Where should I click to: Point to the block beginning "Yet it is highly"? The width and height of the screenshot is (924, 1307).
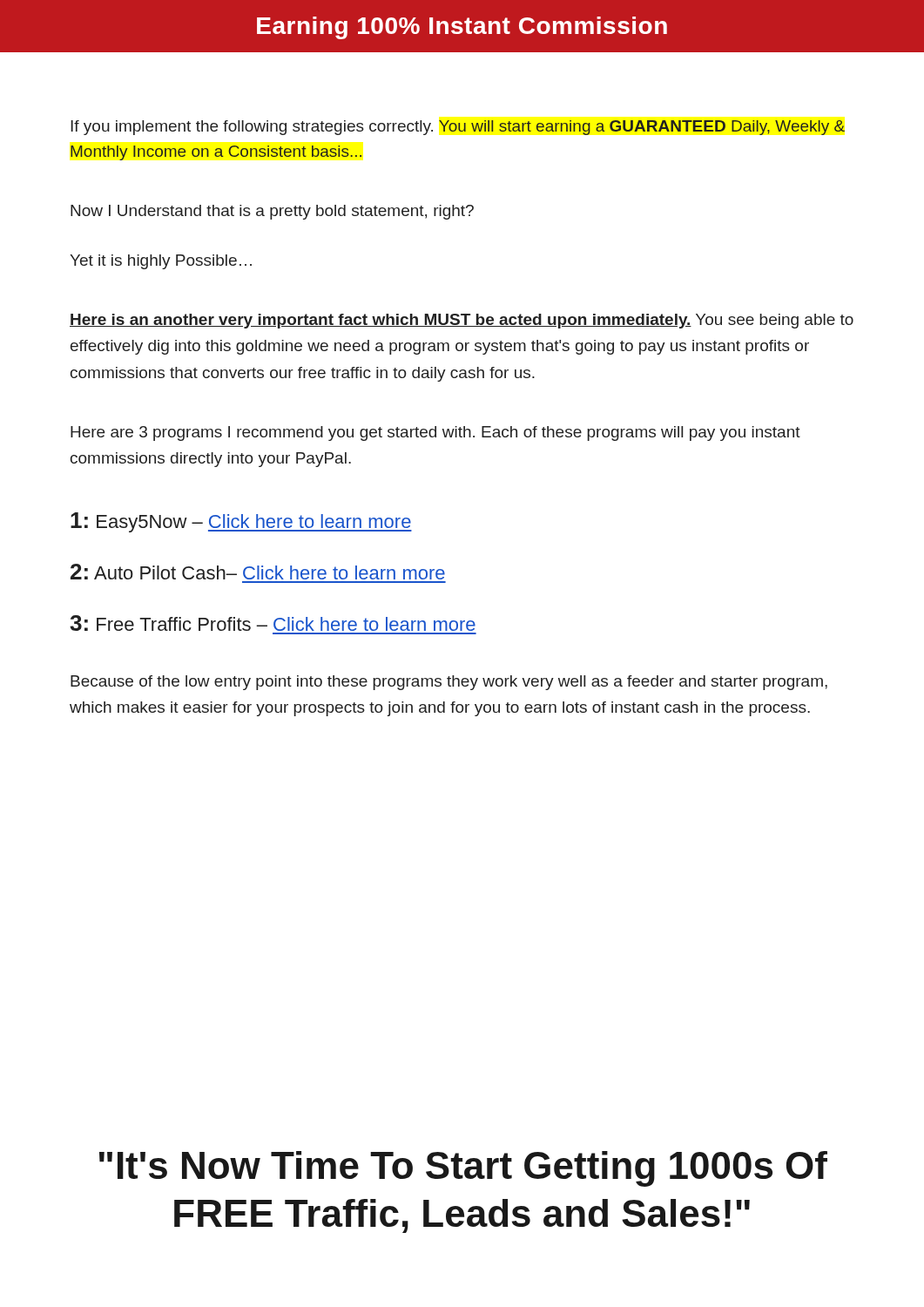click(162, 260)
